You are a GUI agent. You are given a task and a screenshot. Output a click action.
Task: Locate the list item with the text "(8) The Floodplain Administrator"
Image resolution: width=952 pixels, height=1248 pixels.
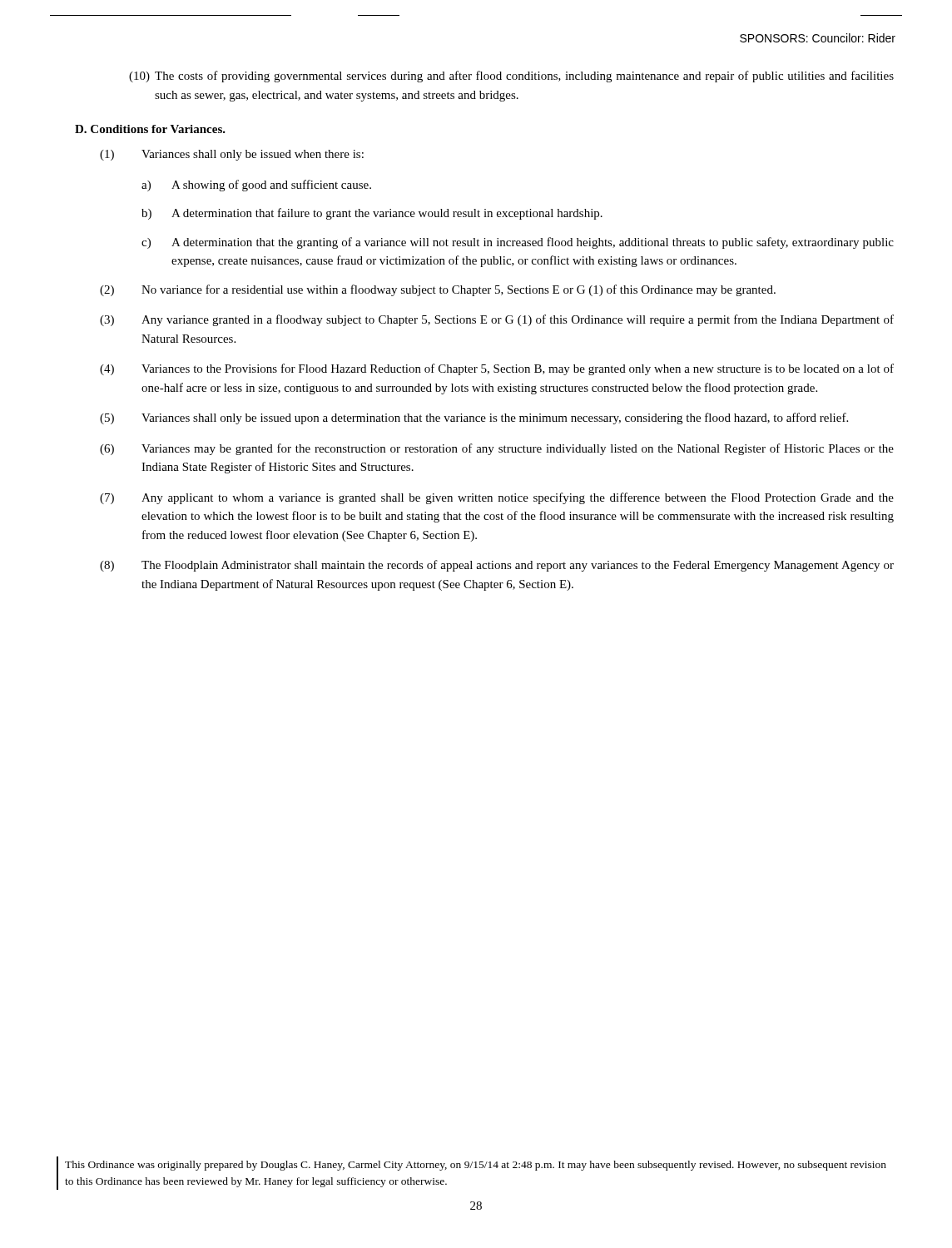[497, 574]
